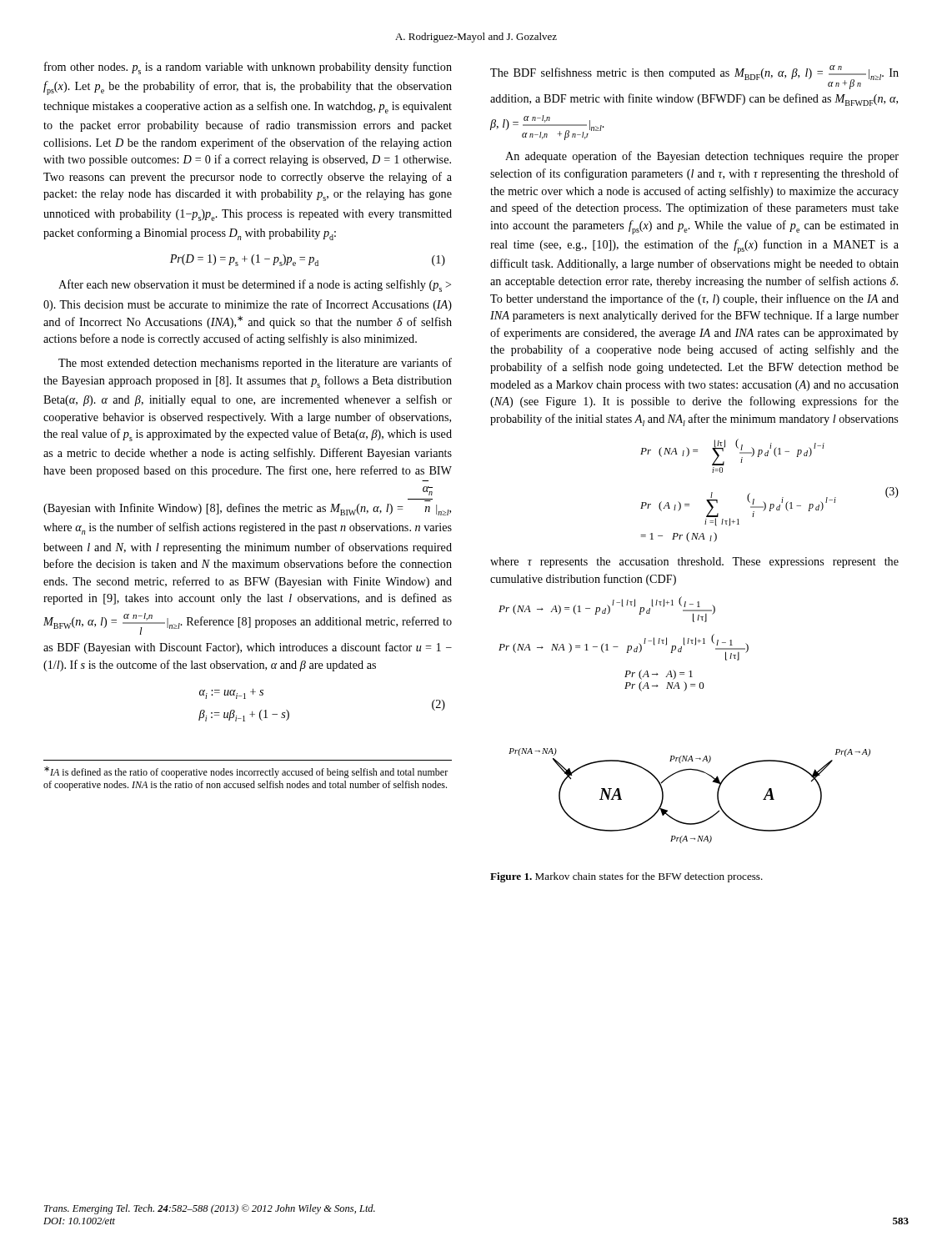The width and height of the screenshot is (952, 1251).
Task: Click on the passage starting "The BDF selfishness metric is then computed"
Action: click(x=694, y=244)
